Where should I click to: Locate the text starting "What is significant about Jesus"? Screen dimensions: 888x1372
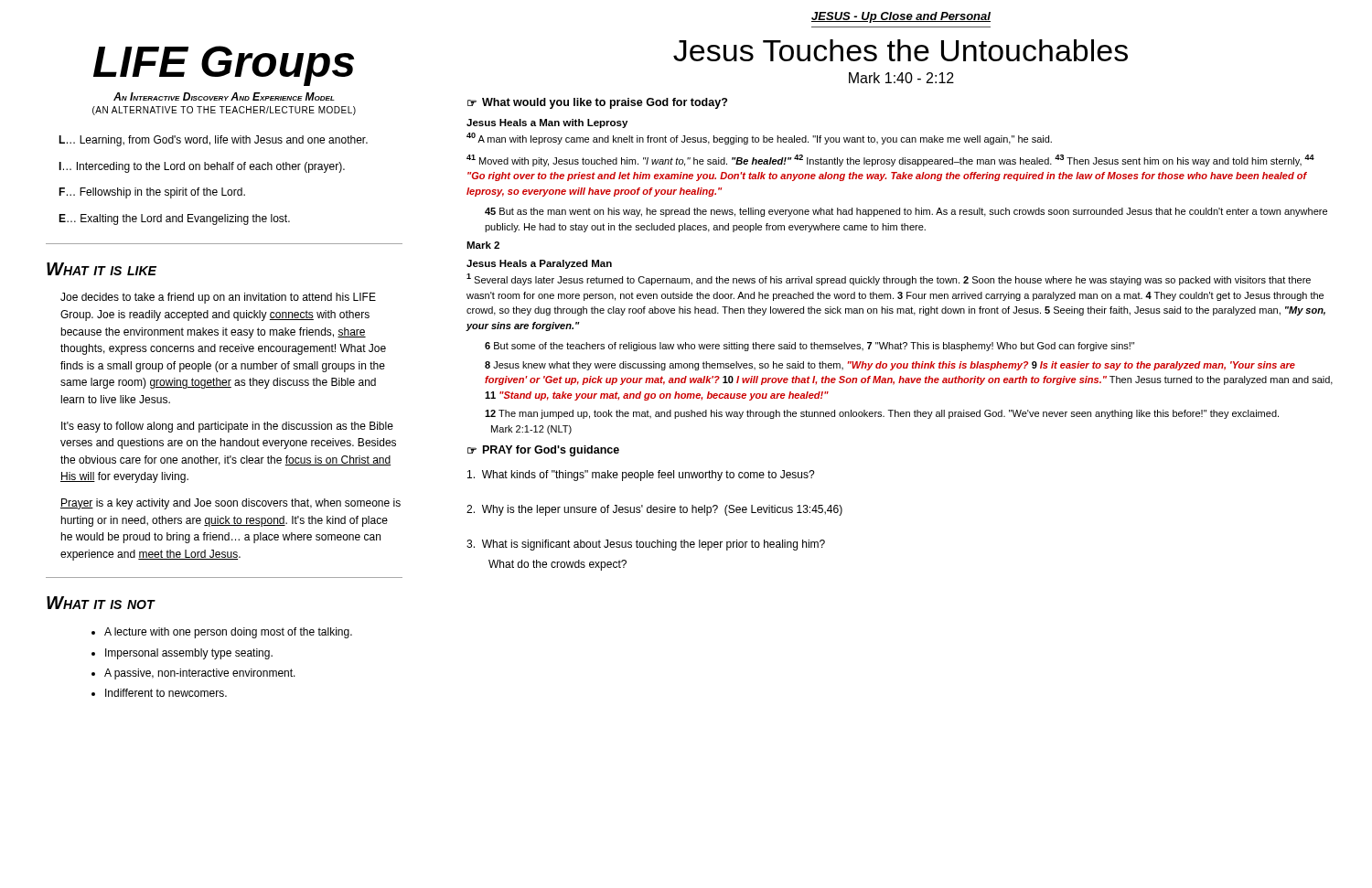coord(646,544)
